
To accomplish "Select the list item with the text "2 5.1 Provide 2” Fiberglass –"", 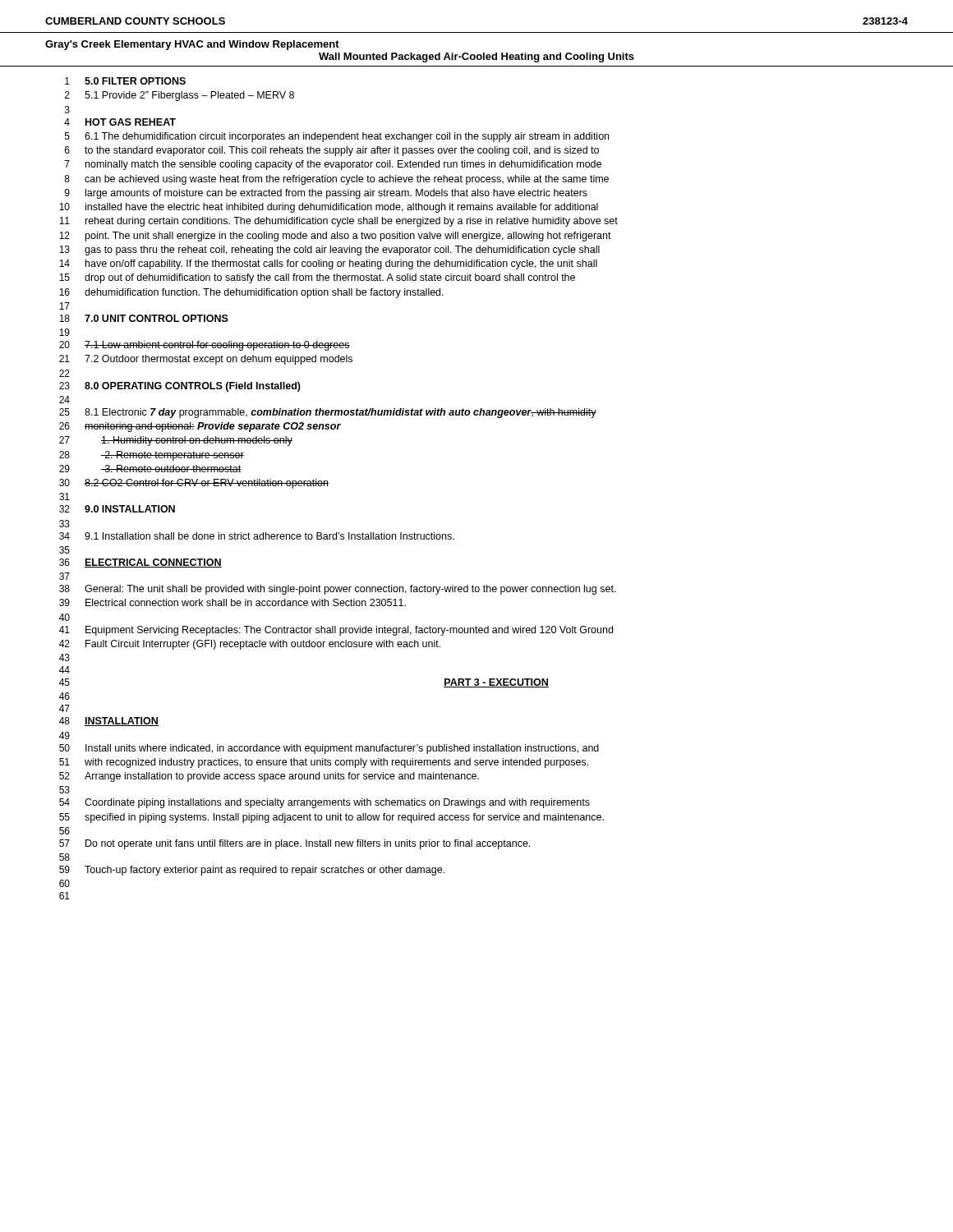I will pyautogui.click(x=180, y=96).
